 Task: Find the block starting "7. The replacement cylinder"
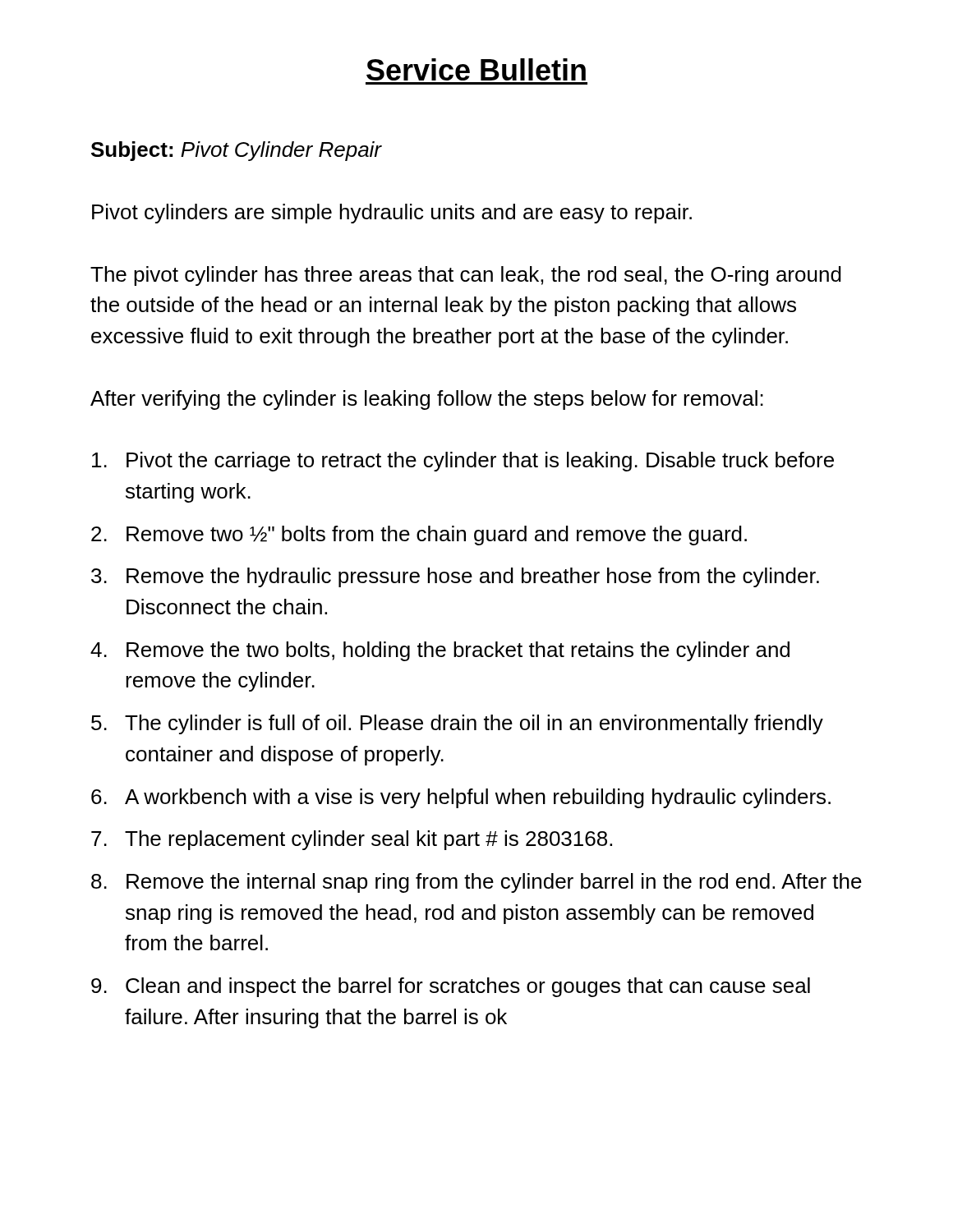pos(476,839)
